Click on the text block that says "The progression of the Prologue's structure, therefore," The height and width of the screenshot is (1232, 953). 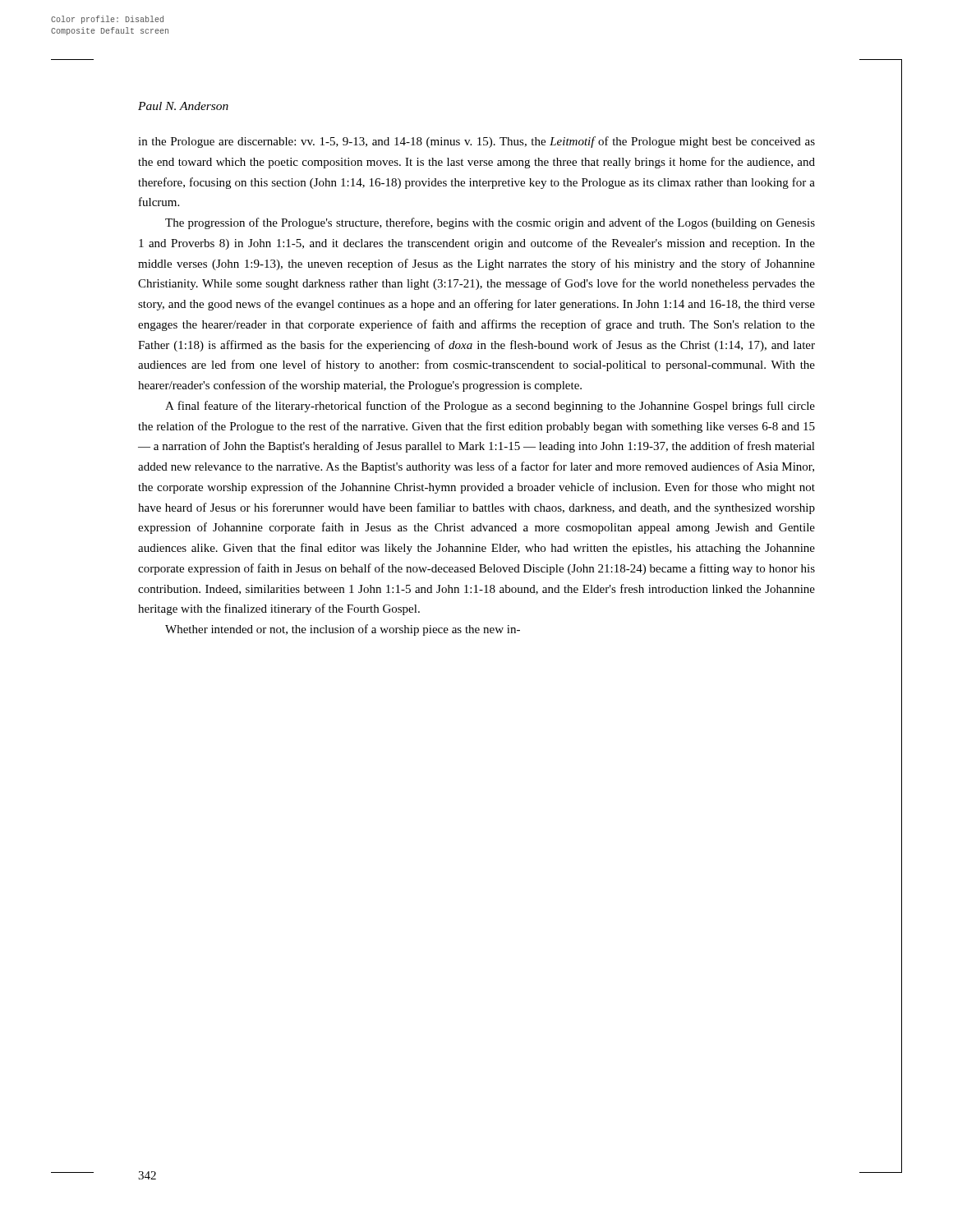[x=476, y=304]
